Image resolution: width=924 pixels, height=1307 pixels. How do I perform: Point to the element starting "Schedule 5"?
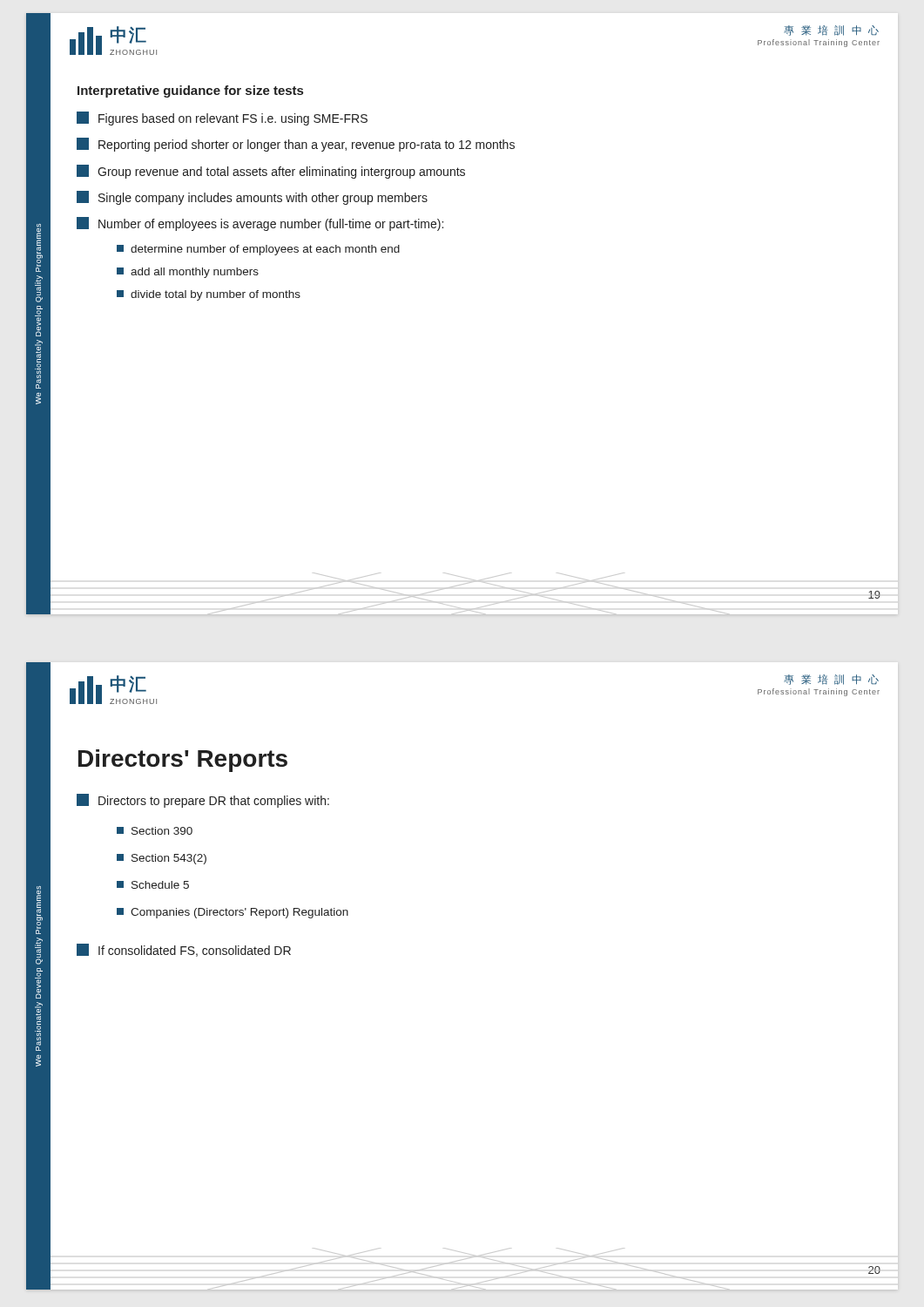tap(153, 886)
